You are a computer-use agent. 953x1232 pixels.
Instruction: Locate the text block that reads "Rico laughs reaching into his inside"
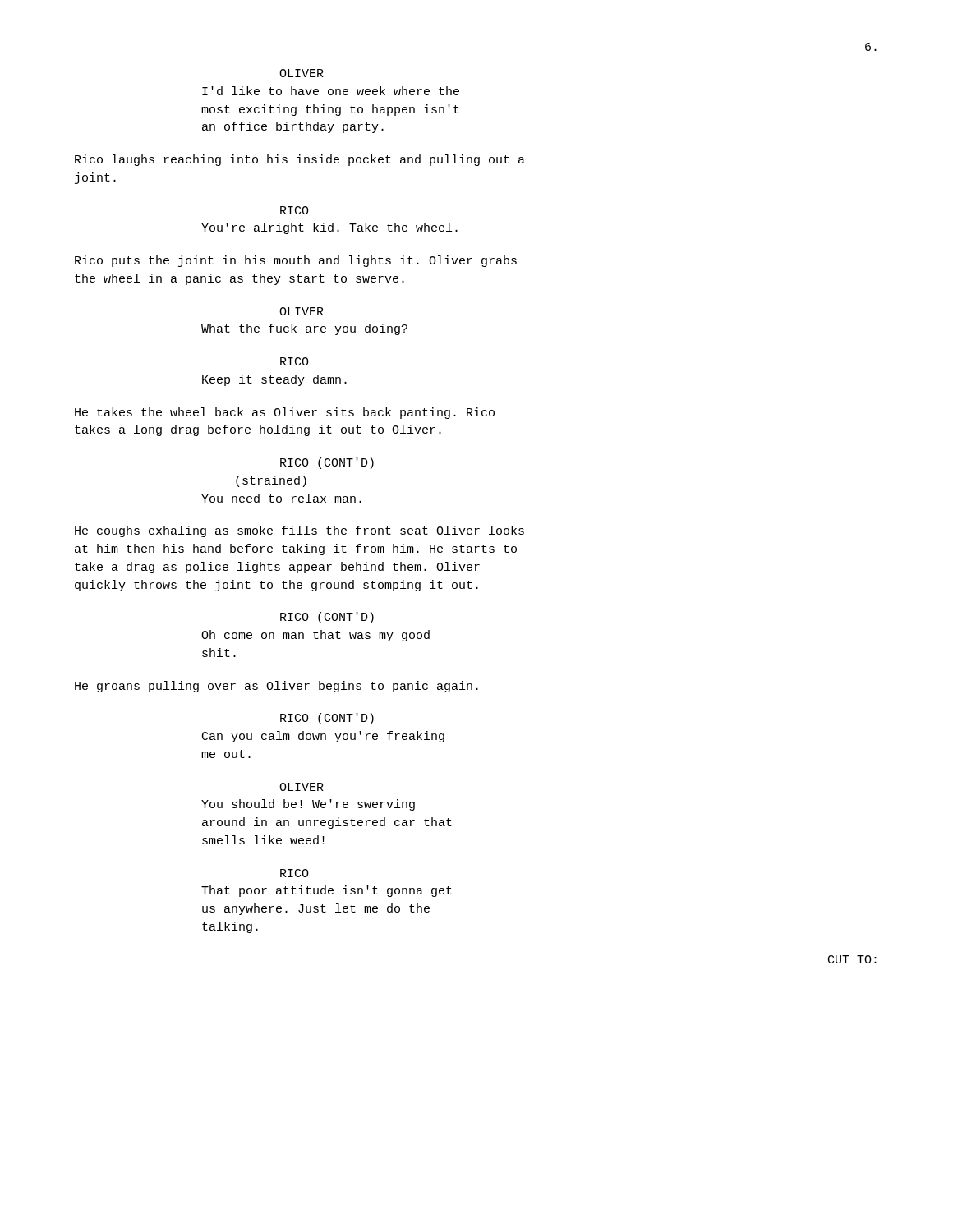pyautogui.click(x=299, y=170)
